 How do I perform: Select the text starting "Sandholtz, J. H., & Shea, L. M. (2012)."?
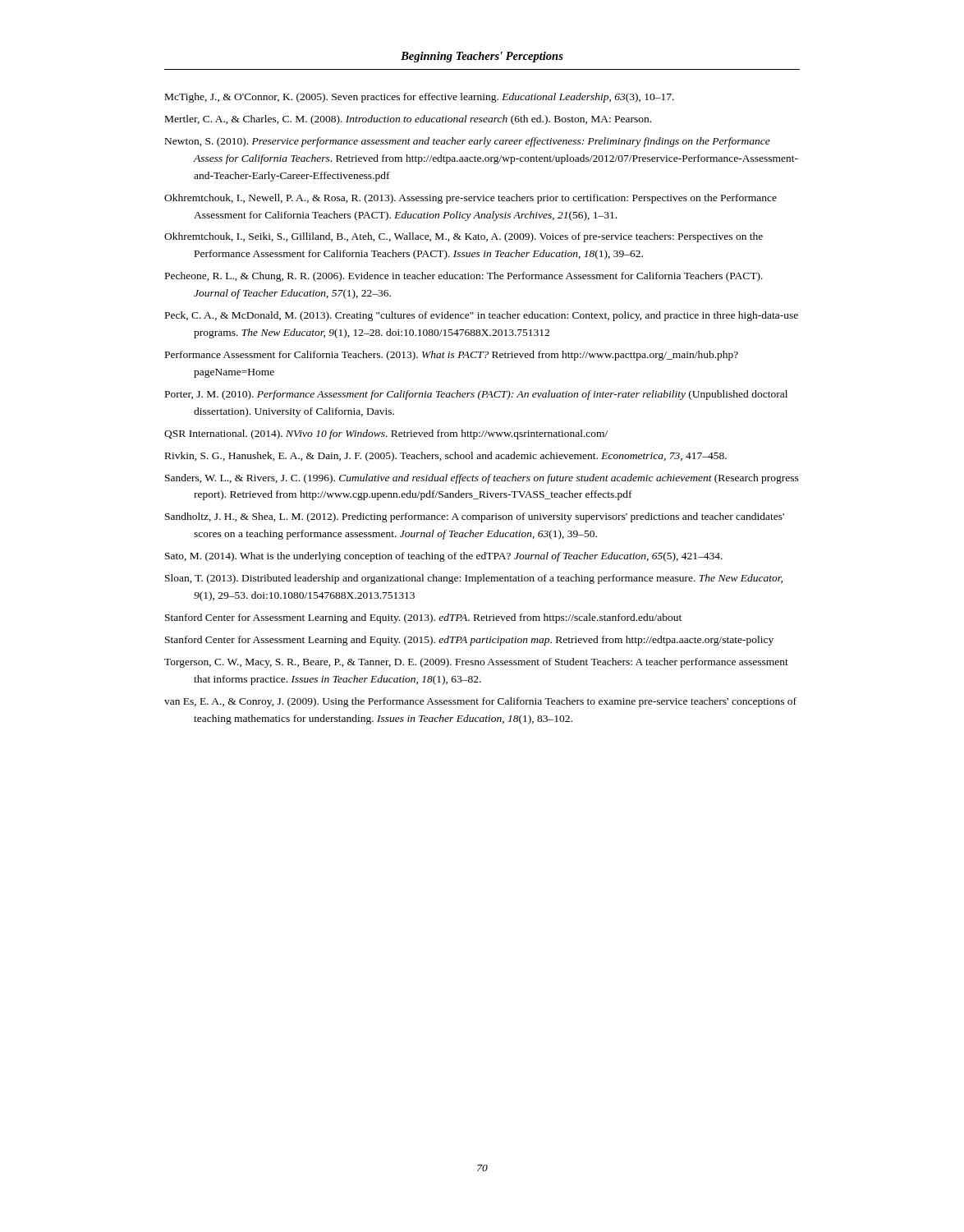(x=474, y=525)
